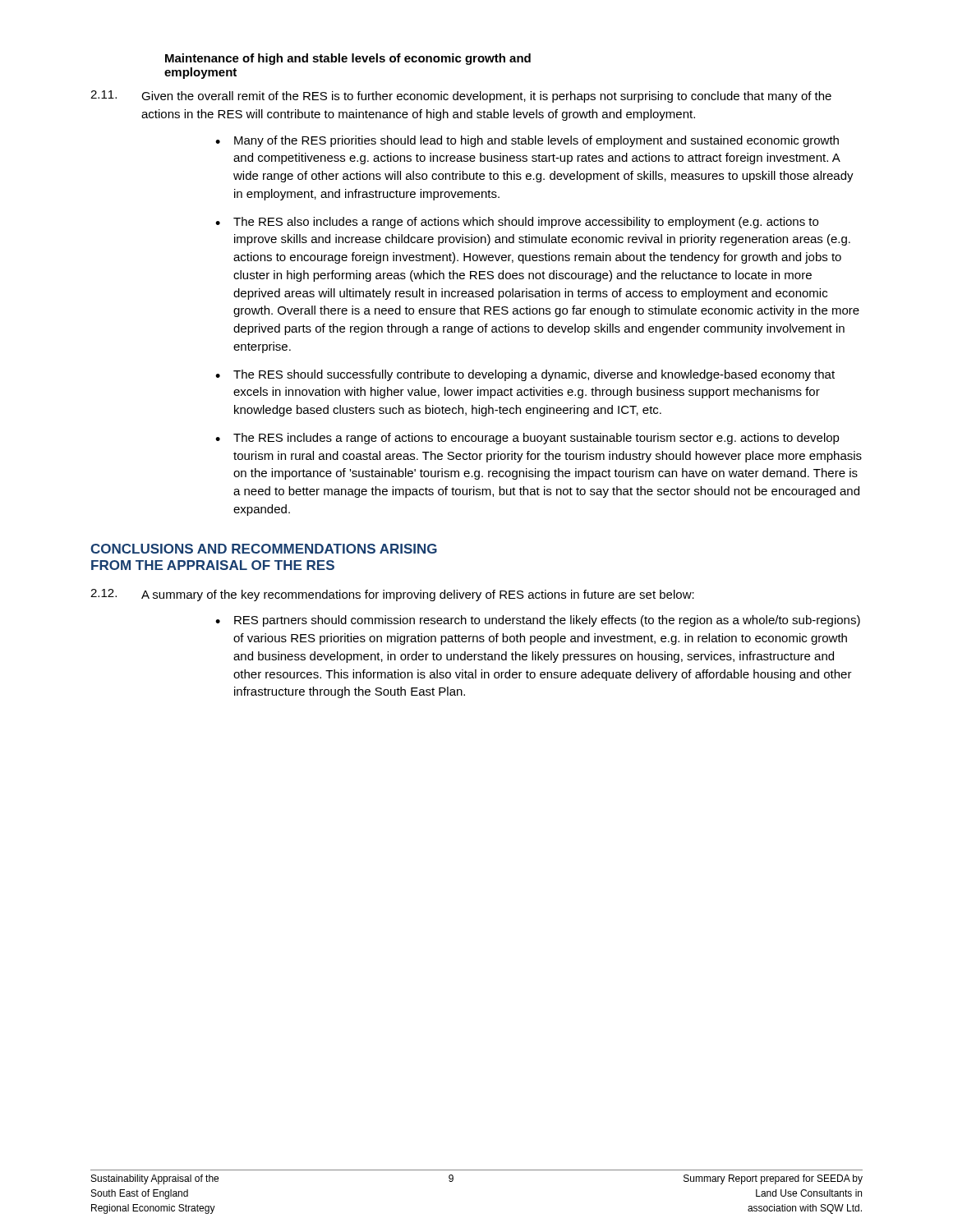Locate the list item that says "• The RES also includes a range of"

tap(539, 284)
